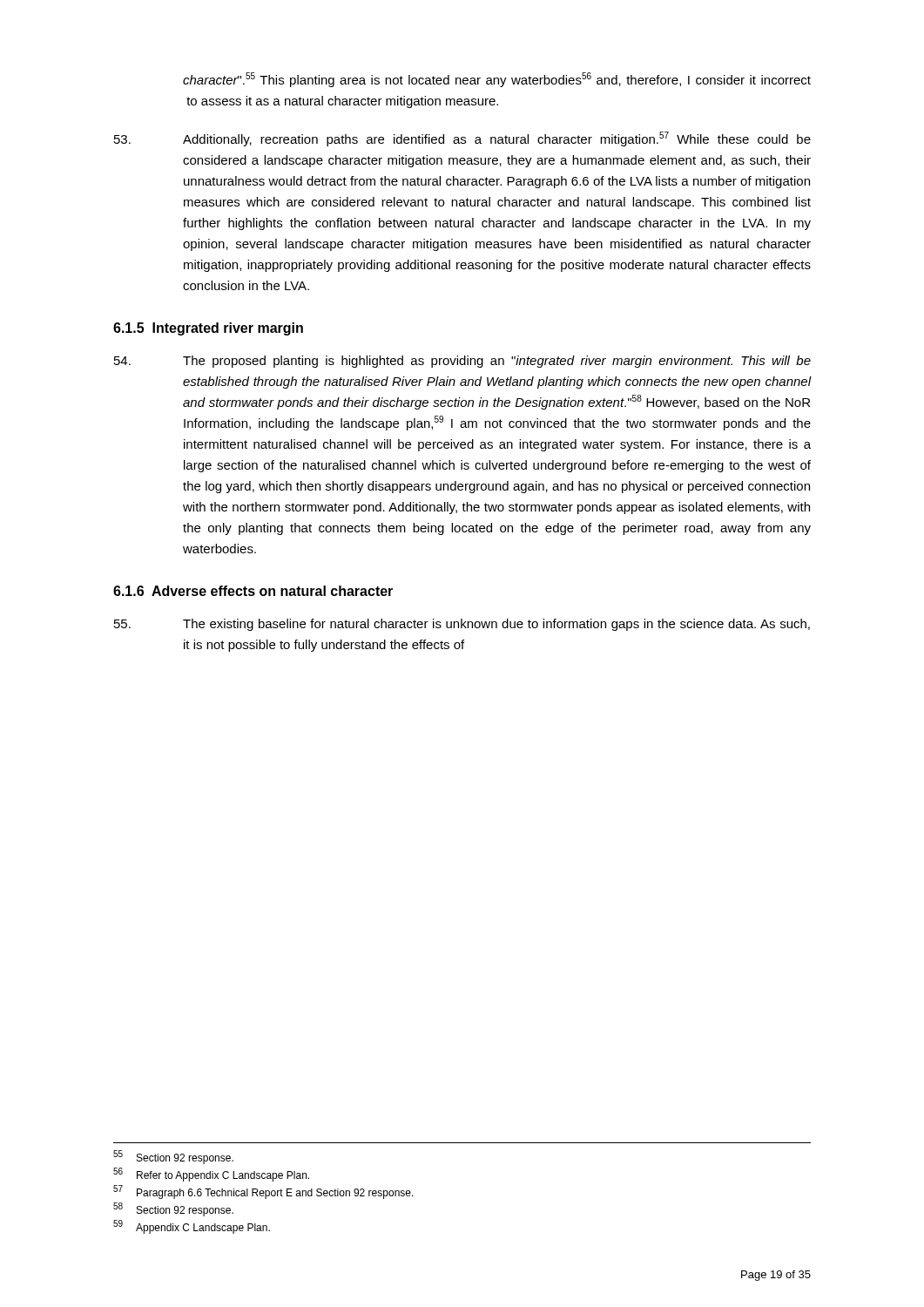The height and width of the screenshot is (1307, 924).
Task: Locate the block of text that opens with "character".55 This planting"
Action: point(497,90)
